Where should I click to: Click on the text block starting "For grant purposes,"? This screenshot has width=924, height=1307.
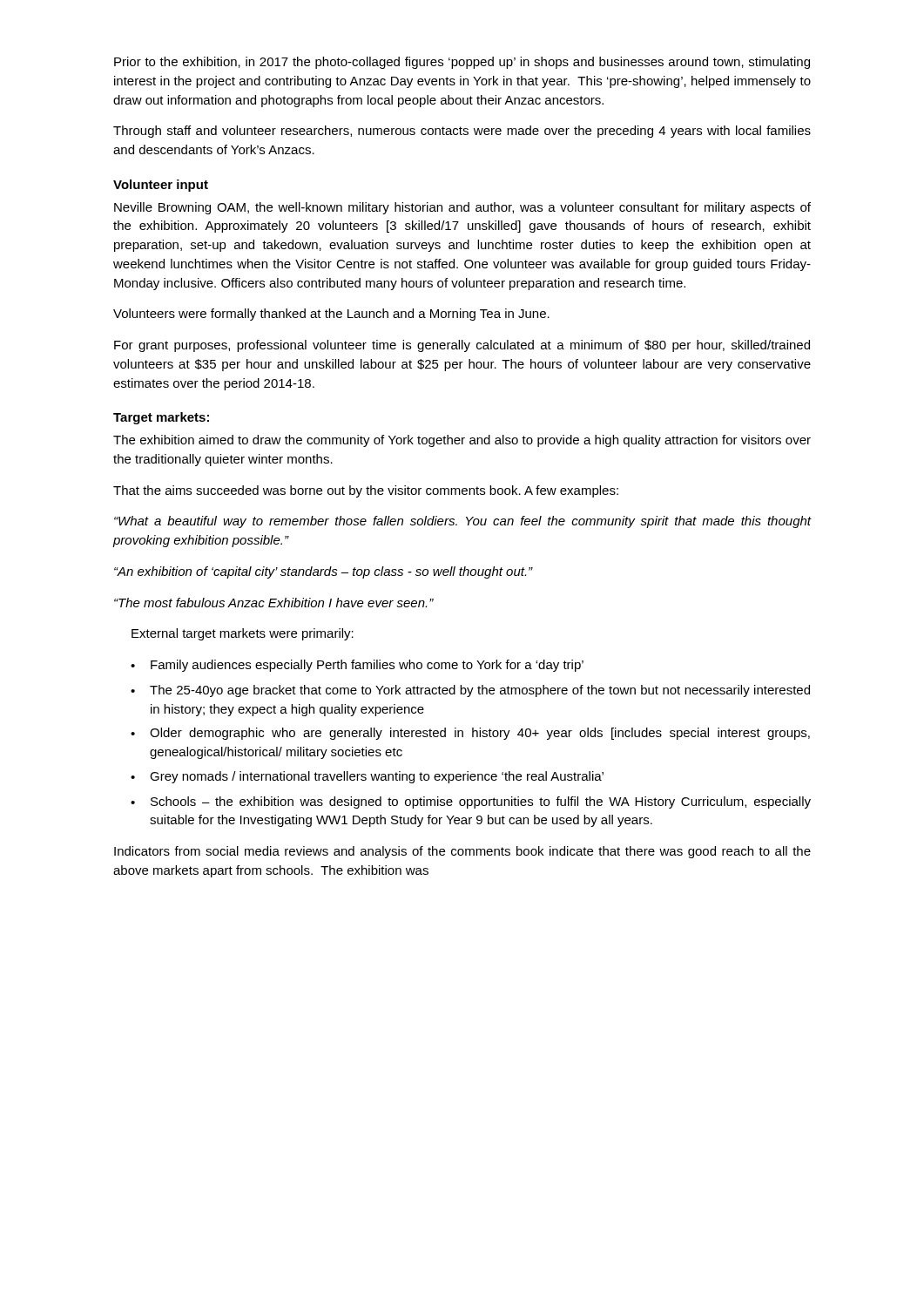462,364
